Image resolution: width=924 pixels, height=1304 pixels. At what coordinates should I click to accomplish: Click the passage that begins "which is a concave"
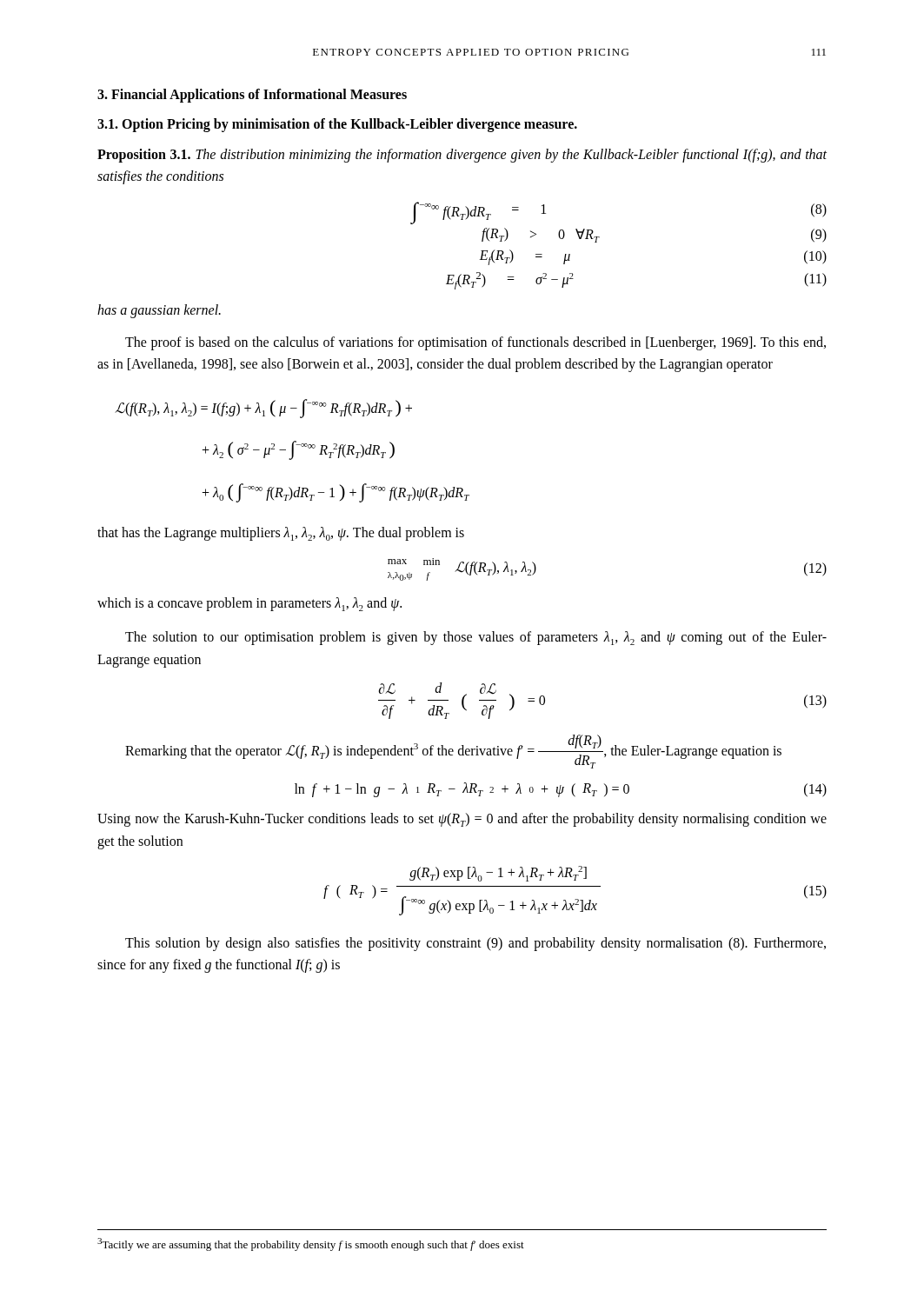tap(250, 605)
